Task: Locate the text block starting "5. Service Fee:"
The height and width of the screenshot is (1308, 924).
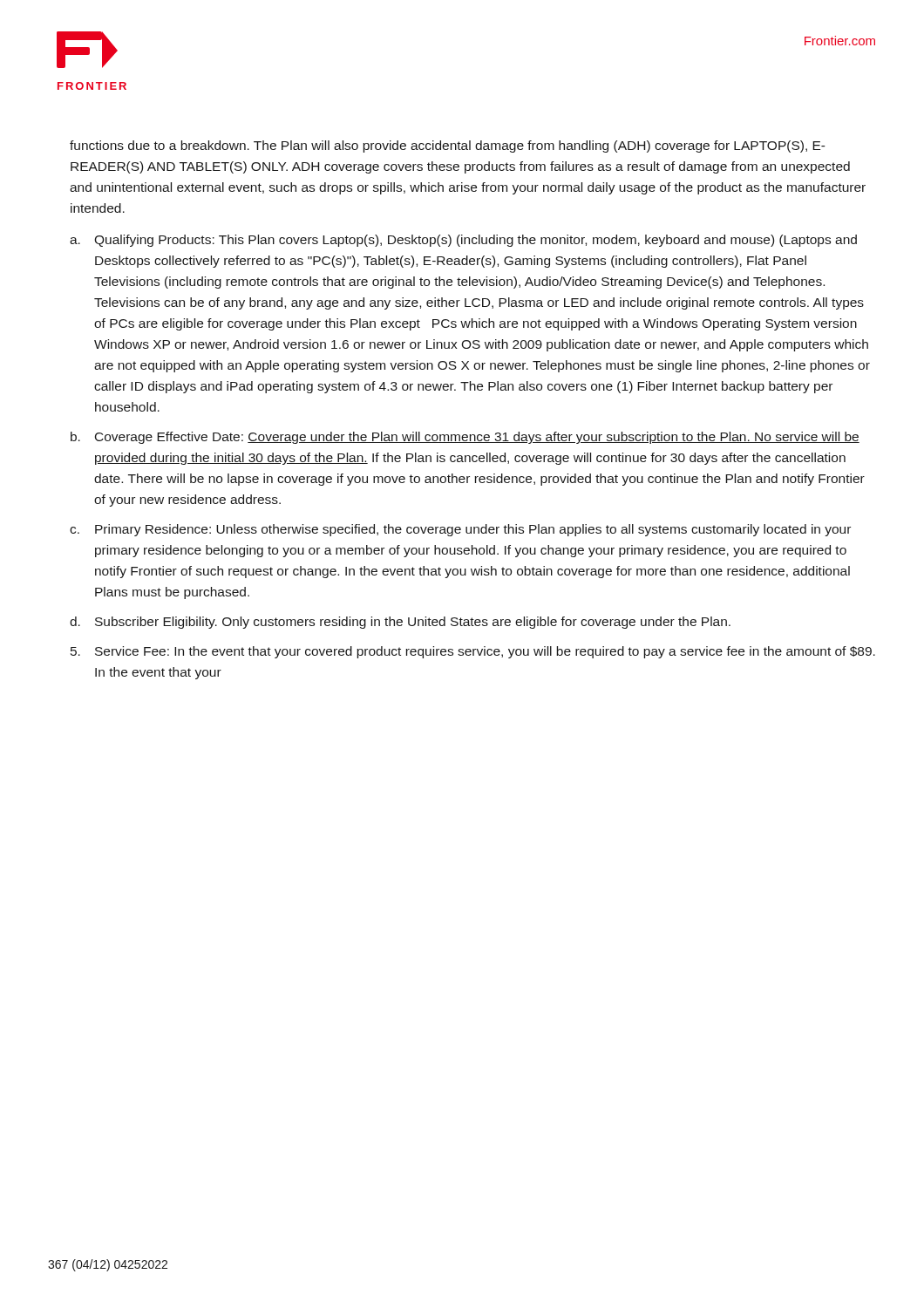Action: pyautogui.click(x=473, y=662)
